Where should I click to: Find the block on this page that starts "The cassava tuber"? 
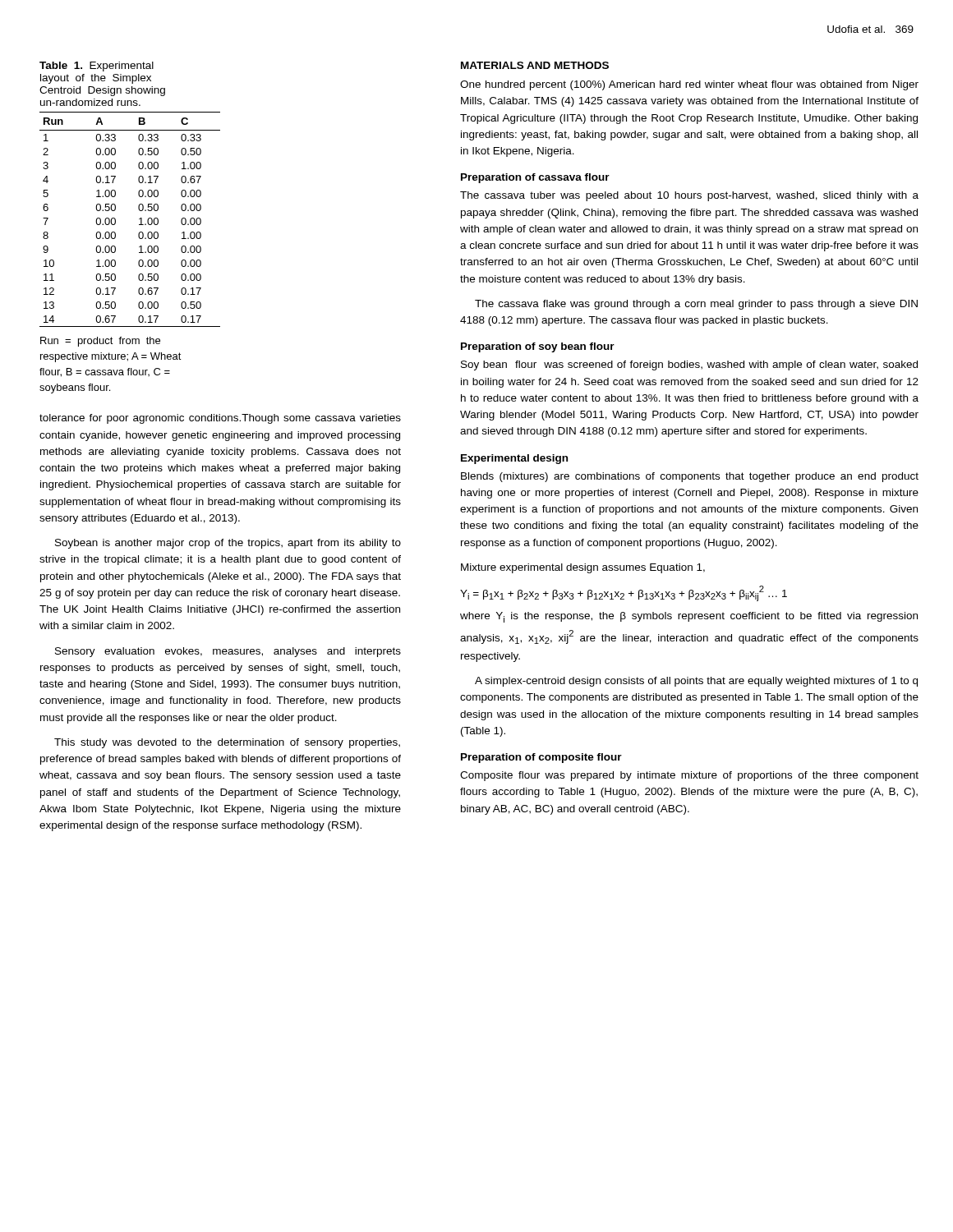pos(689,237)
